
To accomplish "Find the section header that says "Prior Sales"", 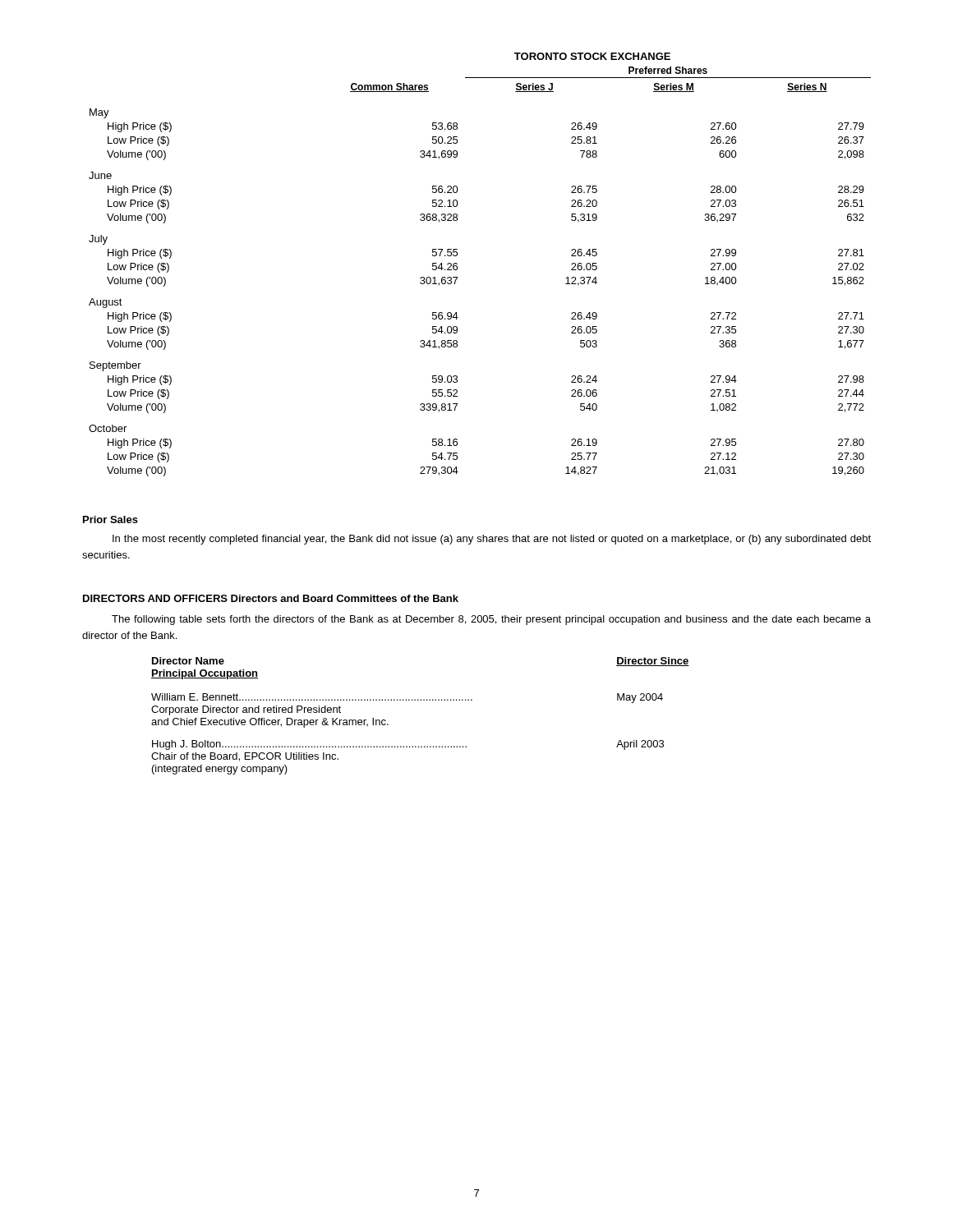I will point(110,520).
